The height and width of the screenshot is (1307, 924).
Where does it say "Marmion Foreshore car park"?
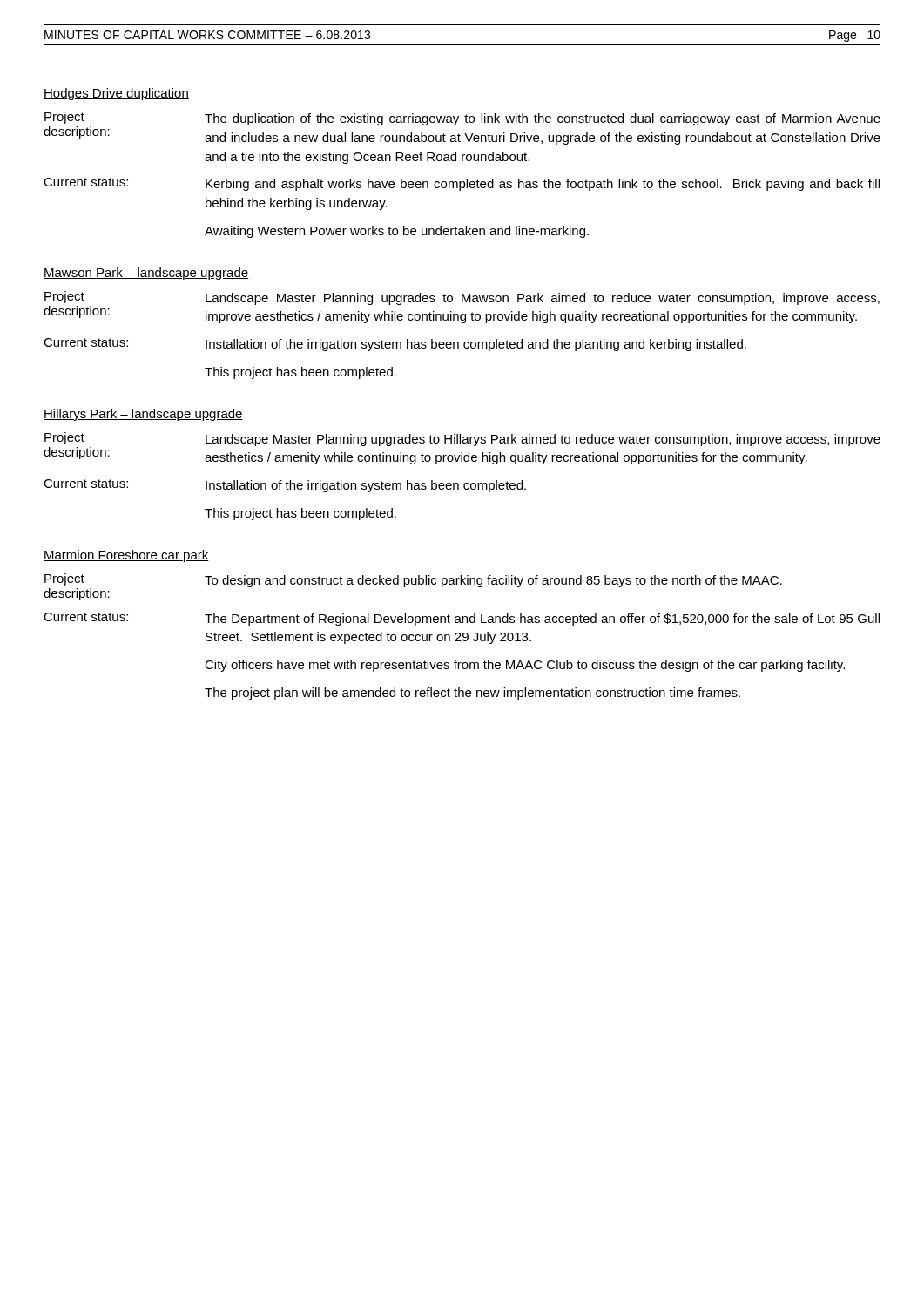[x=126, y=554]
